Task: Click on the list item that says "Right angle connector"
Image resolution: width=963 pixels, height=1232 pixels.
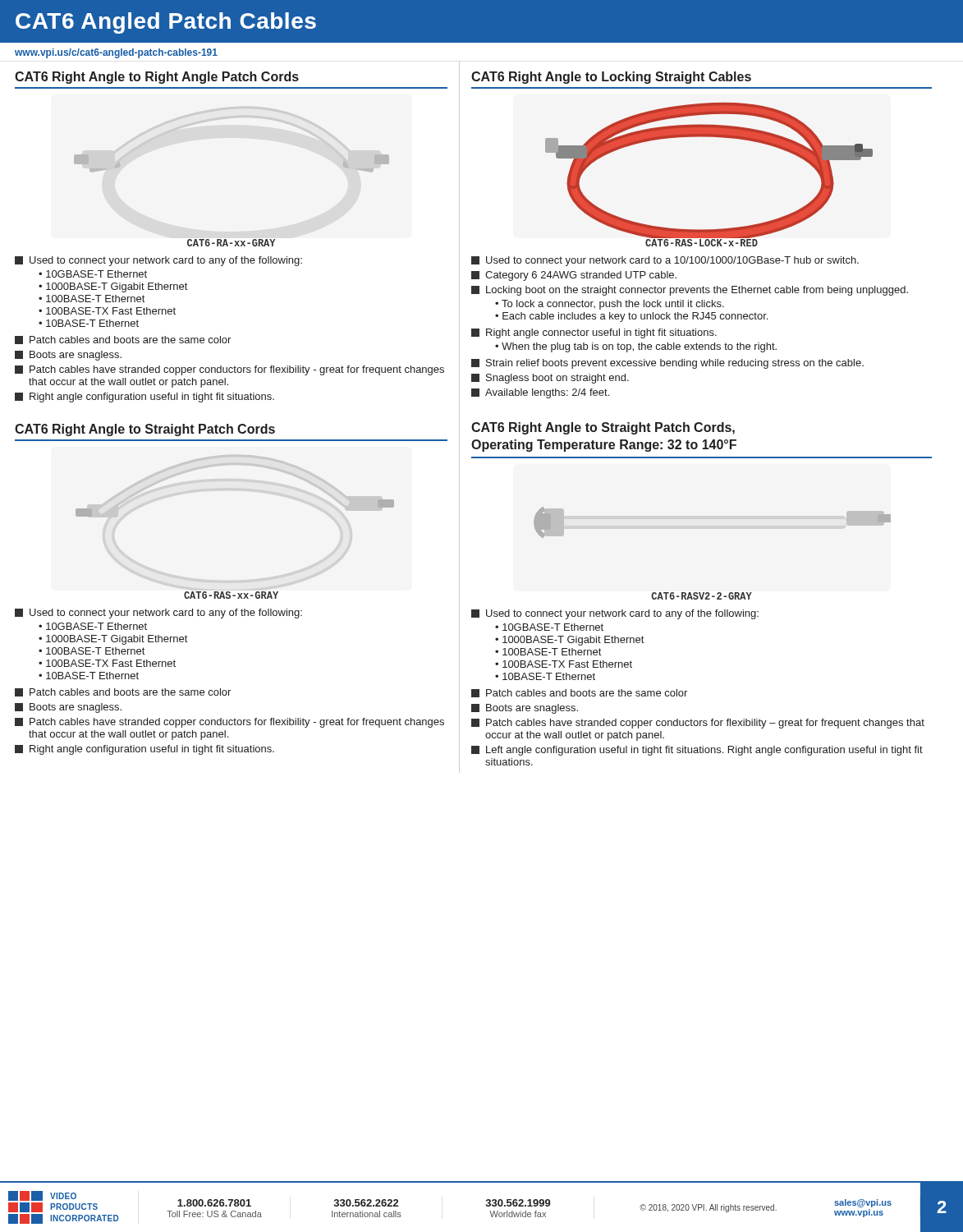Action: tap(624, 340)
